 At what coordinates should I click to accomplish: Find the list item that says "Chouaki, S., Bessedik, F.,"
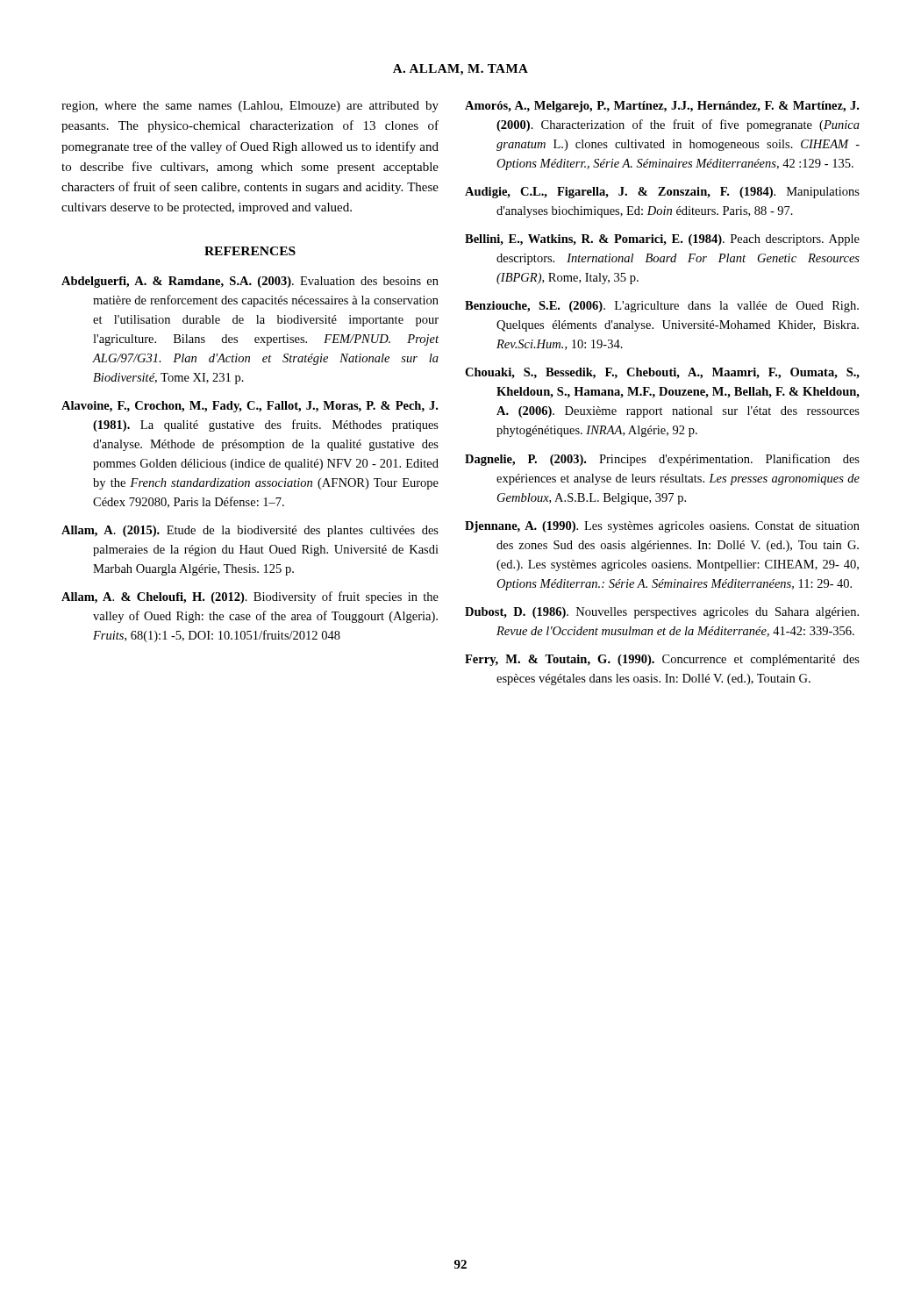[662, 401]
